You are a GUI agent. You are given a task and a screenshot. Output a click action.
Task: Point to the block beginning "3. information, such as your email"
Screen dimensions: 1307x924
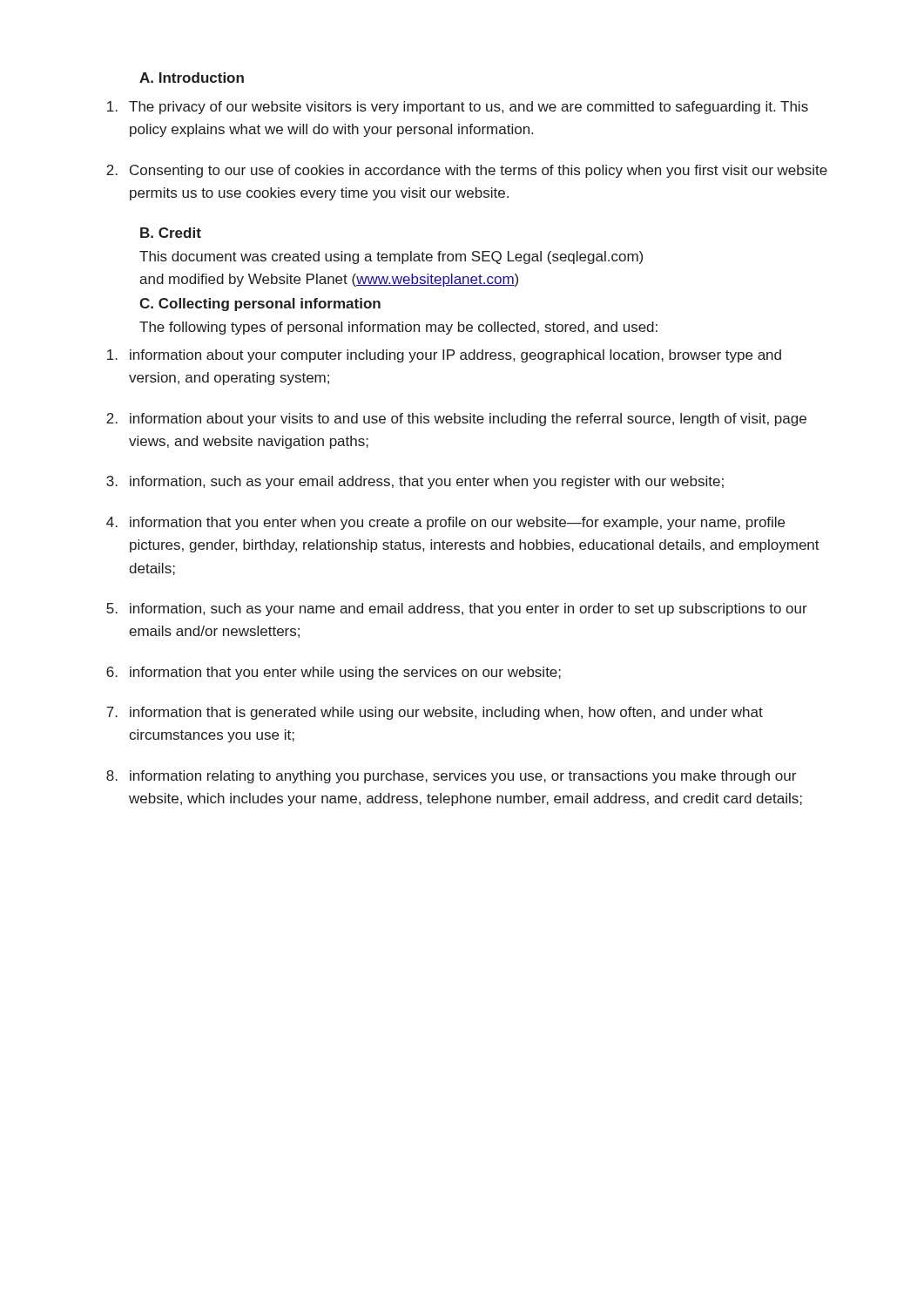click(x=462, y=482)
